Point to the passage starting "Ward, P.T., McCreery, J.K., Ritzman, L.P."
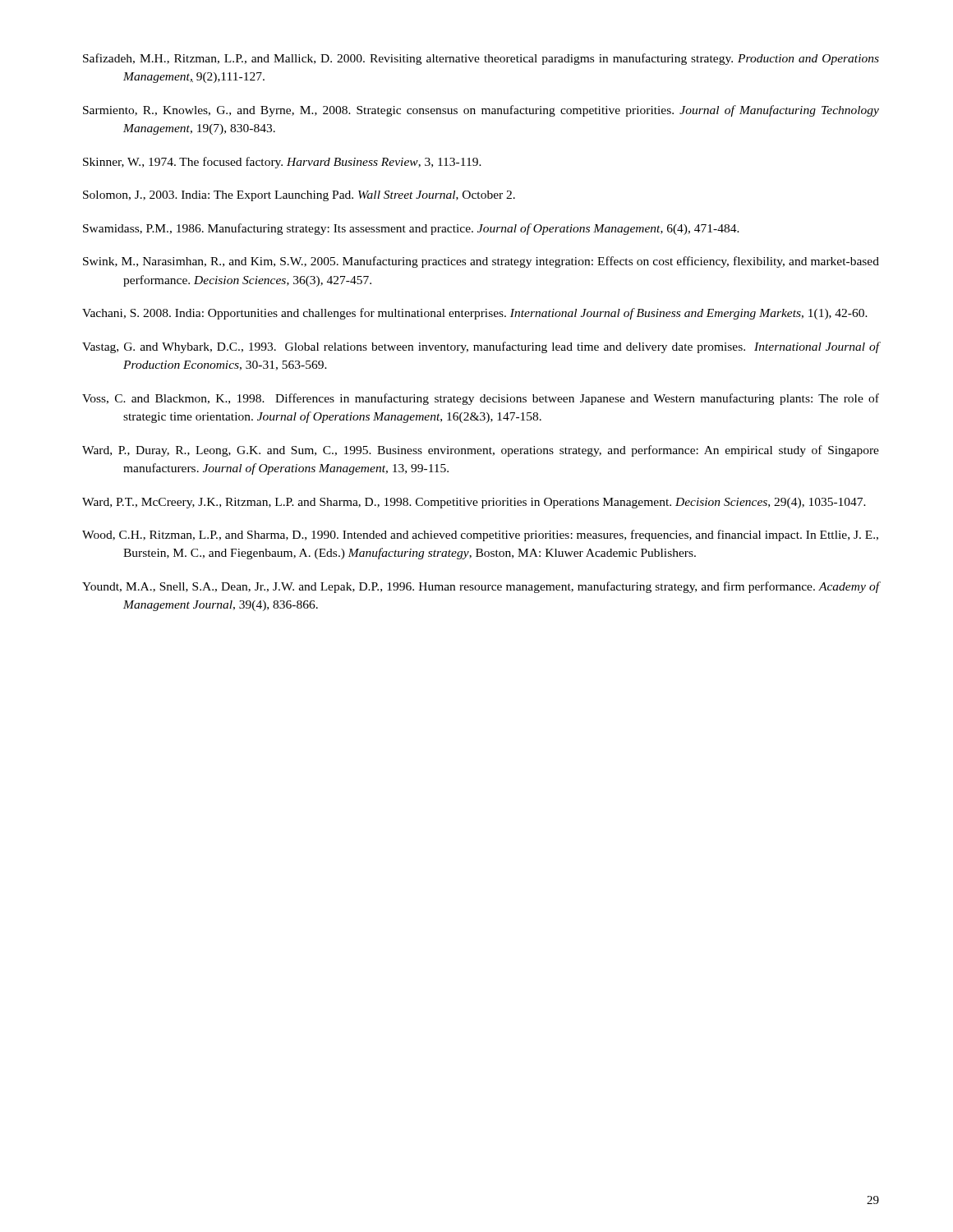The width and height of the screenshot is (953, 1232). 474,501
